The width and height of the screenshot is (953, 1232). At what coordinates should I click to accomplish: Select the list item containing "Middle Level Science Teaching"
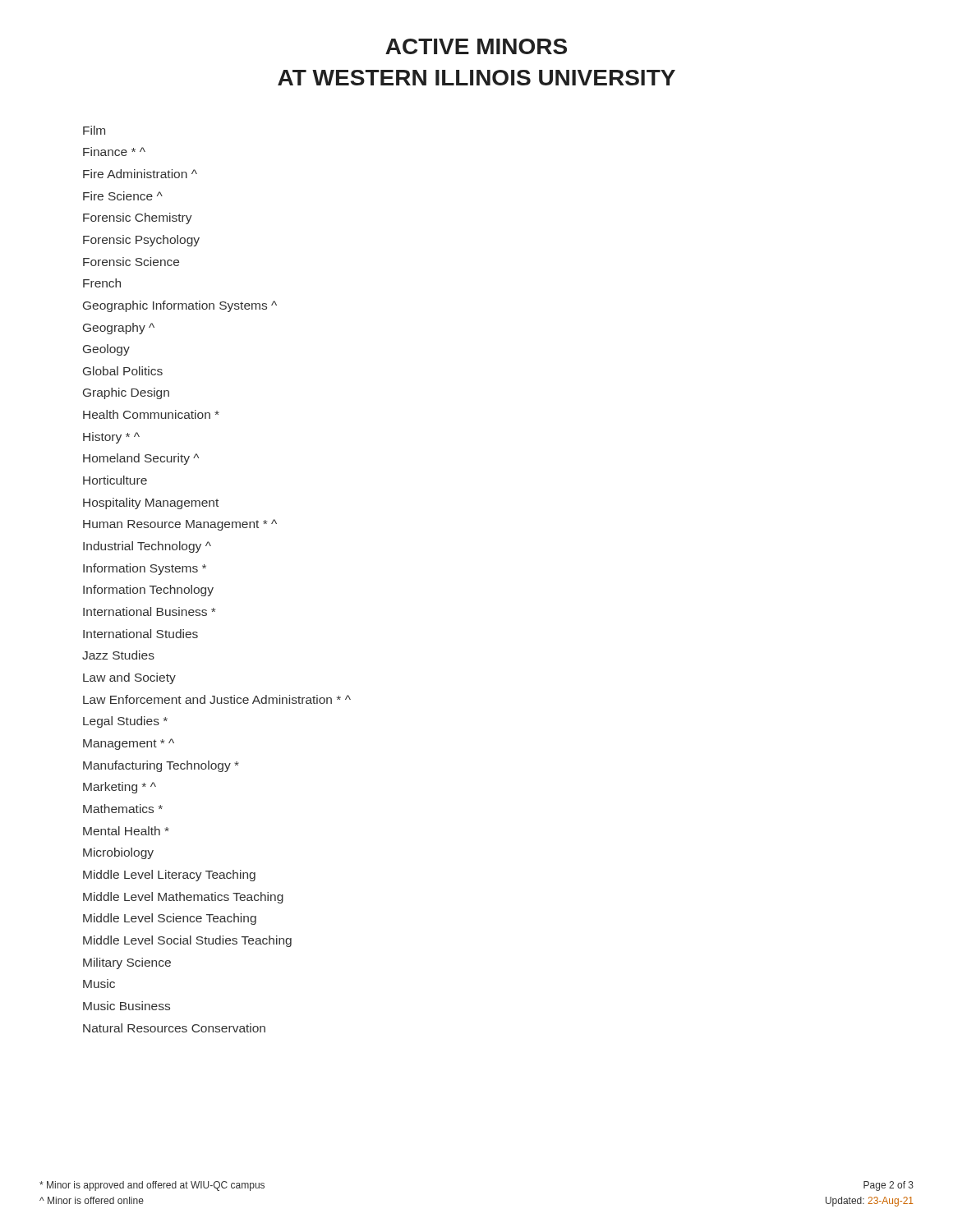coord(169,918)
